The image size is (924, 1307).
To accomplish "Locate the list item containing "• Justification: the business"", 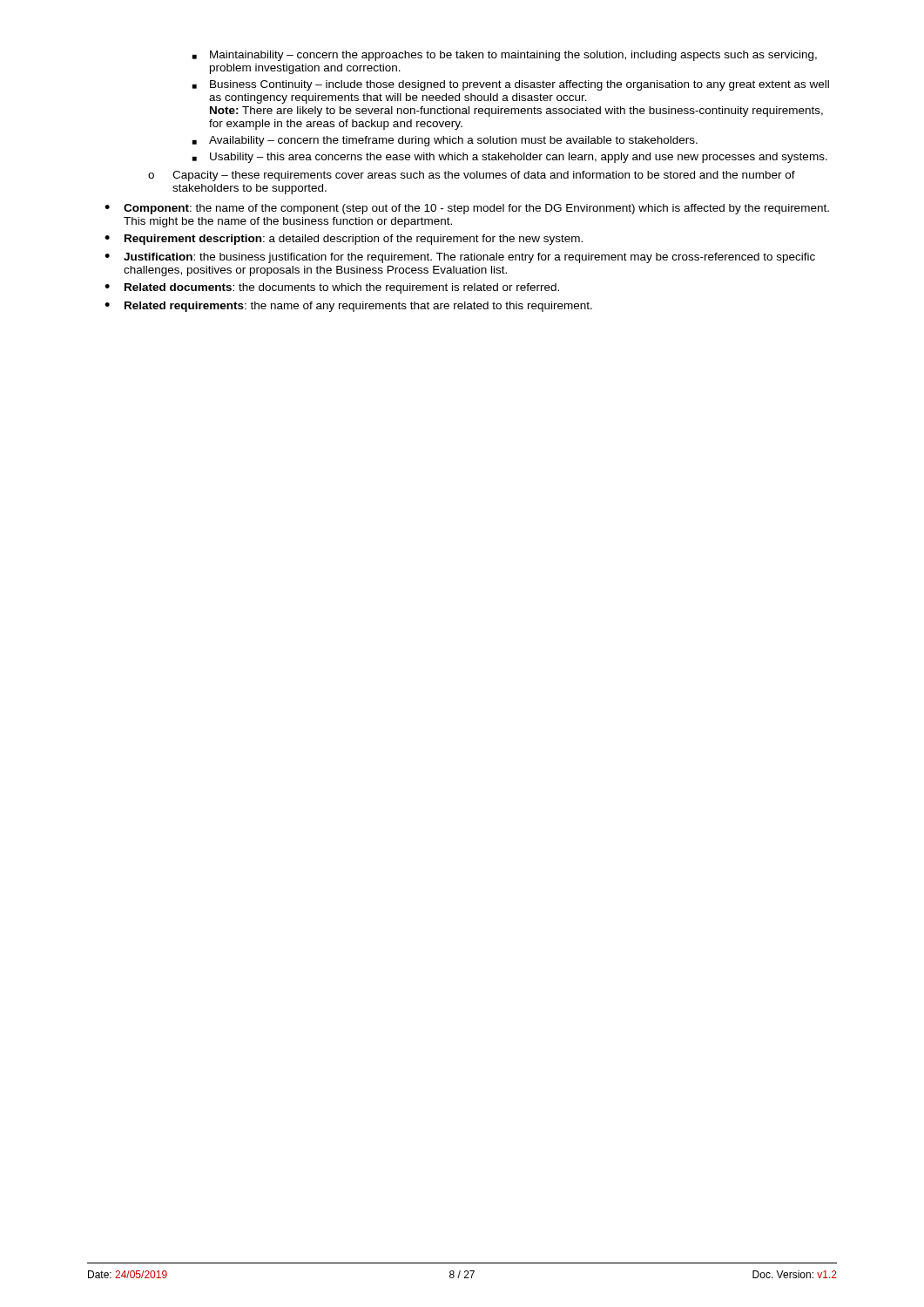I will (x=471, y=263).
